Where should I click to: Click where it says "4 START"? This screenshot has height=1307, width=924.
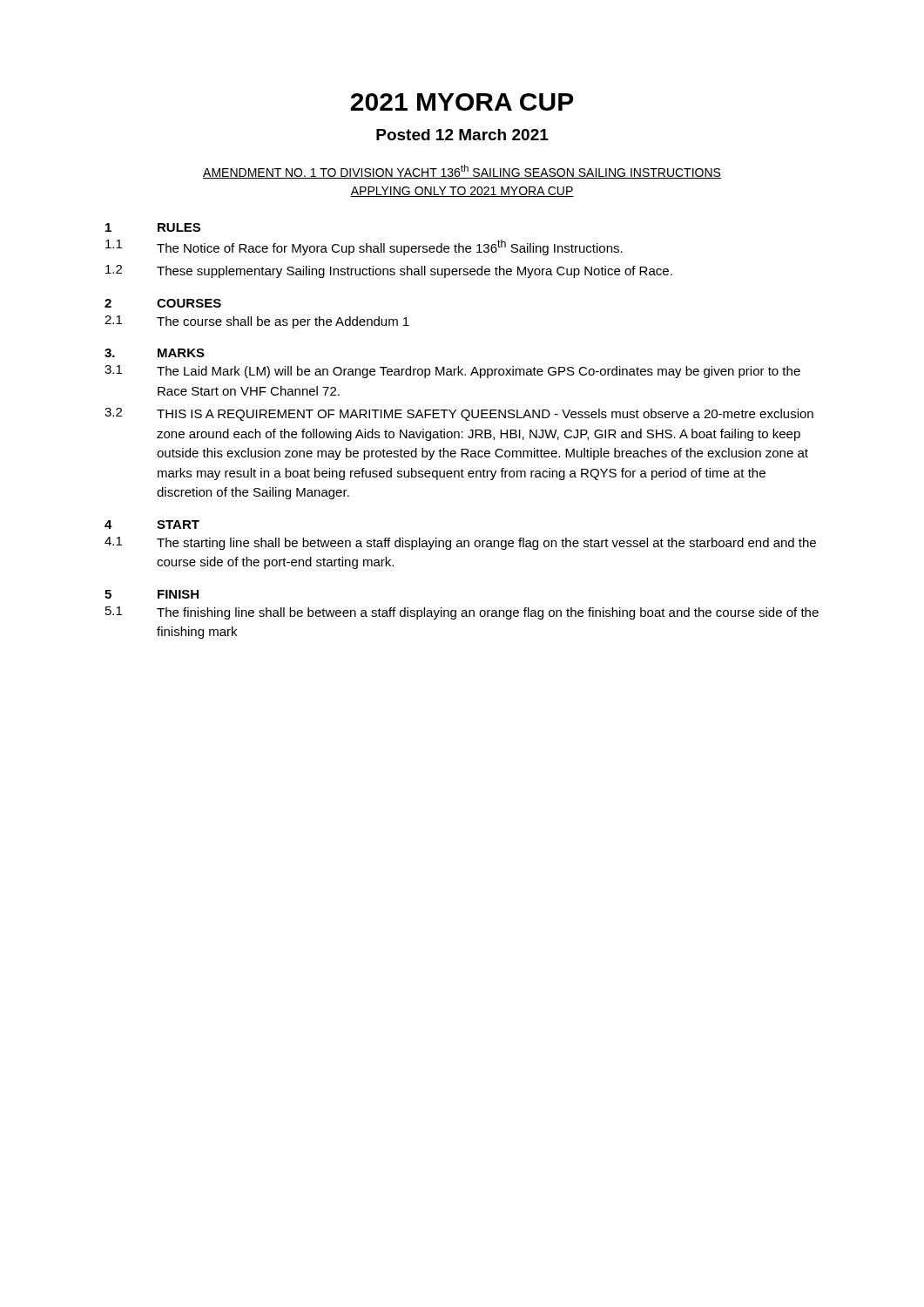tap(152, 524)
